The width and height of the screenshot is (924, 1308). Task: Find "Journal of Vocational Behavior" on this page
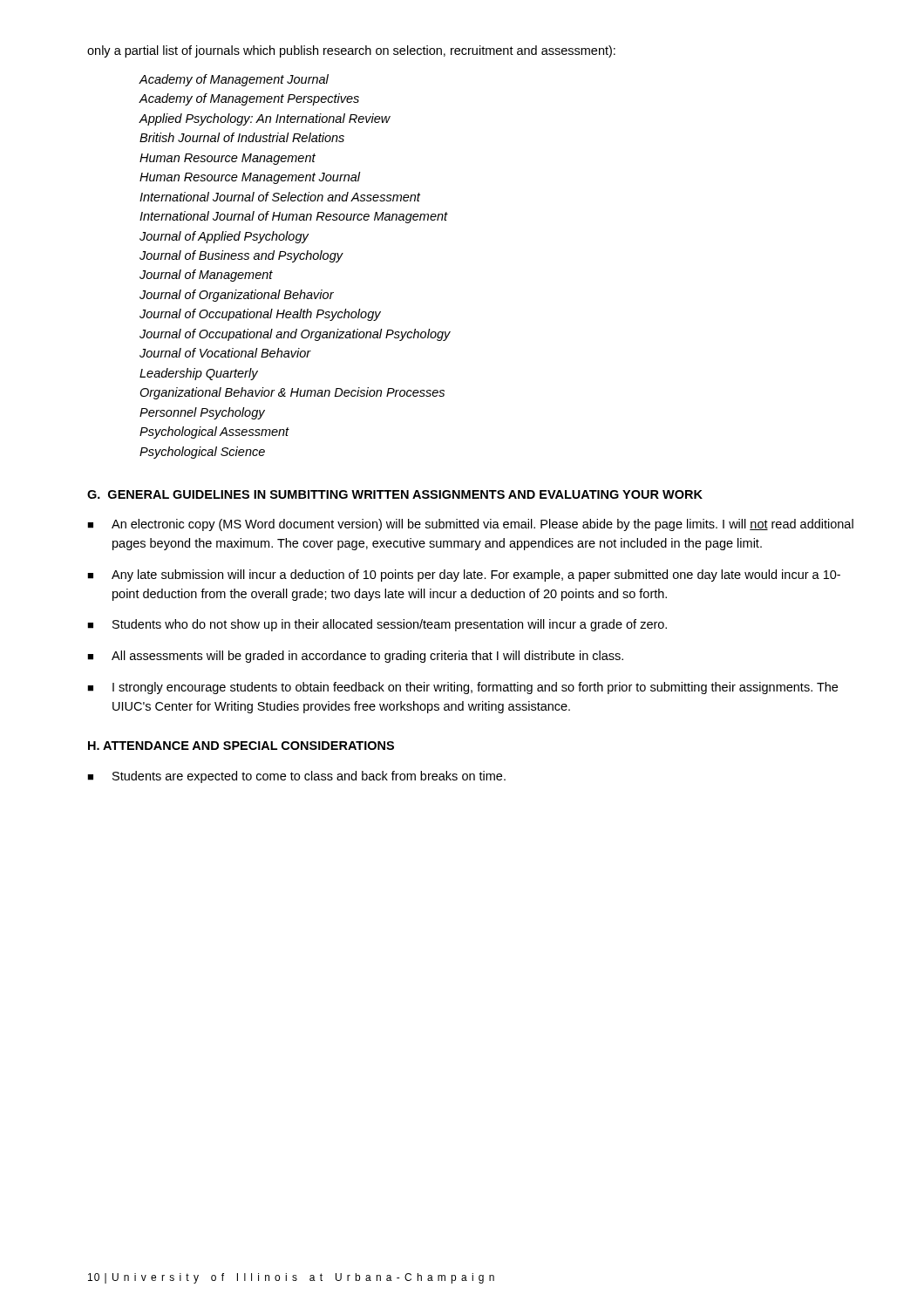225,353
